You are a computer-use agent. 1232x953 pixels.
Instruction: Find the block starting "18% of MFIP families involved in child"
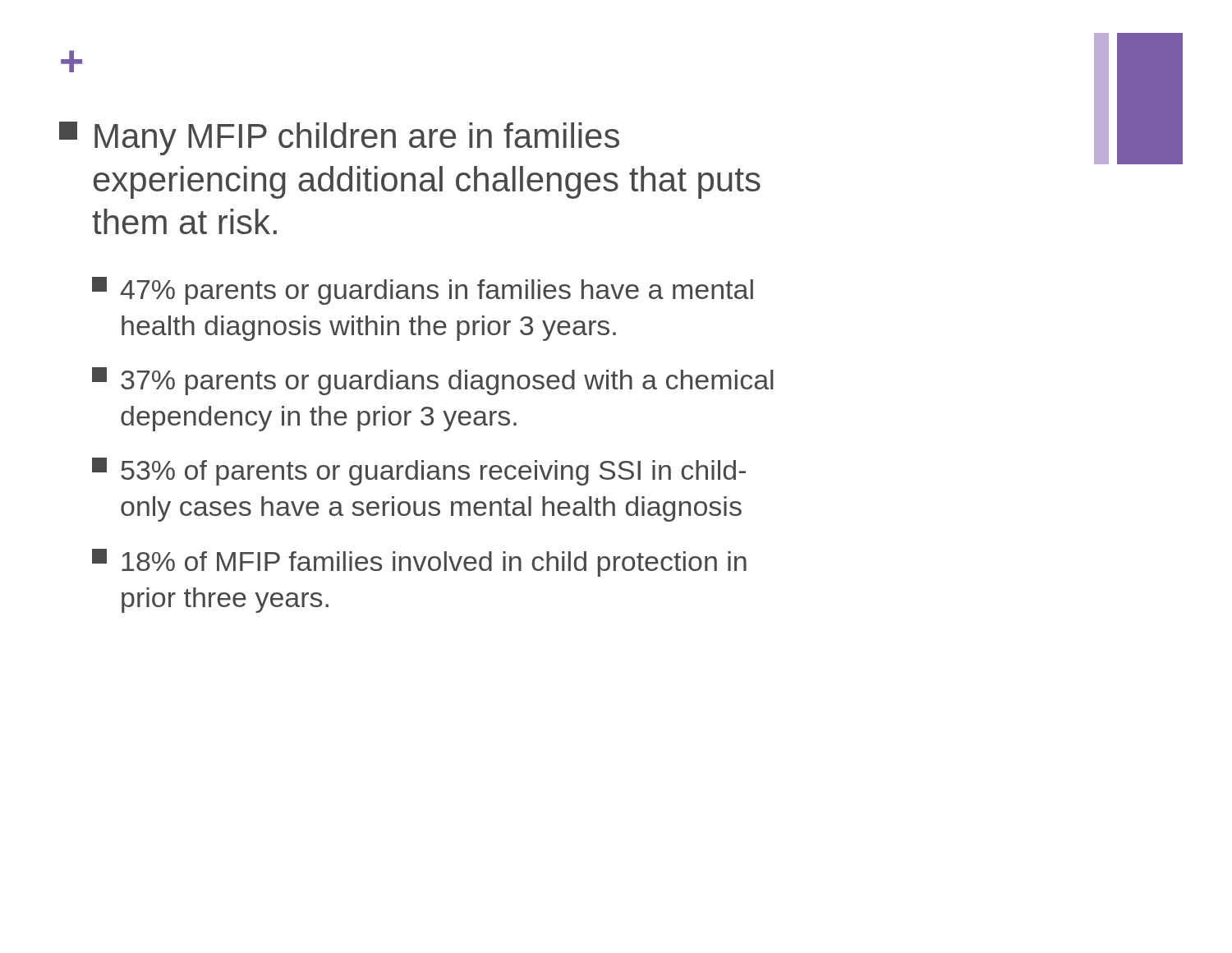[420, 579]
